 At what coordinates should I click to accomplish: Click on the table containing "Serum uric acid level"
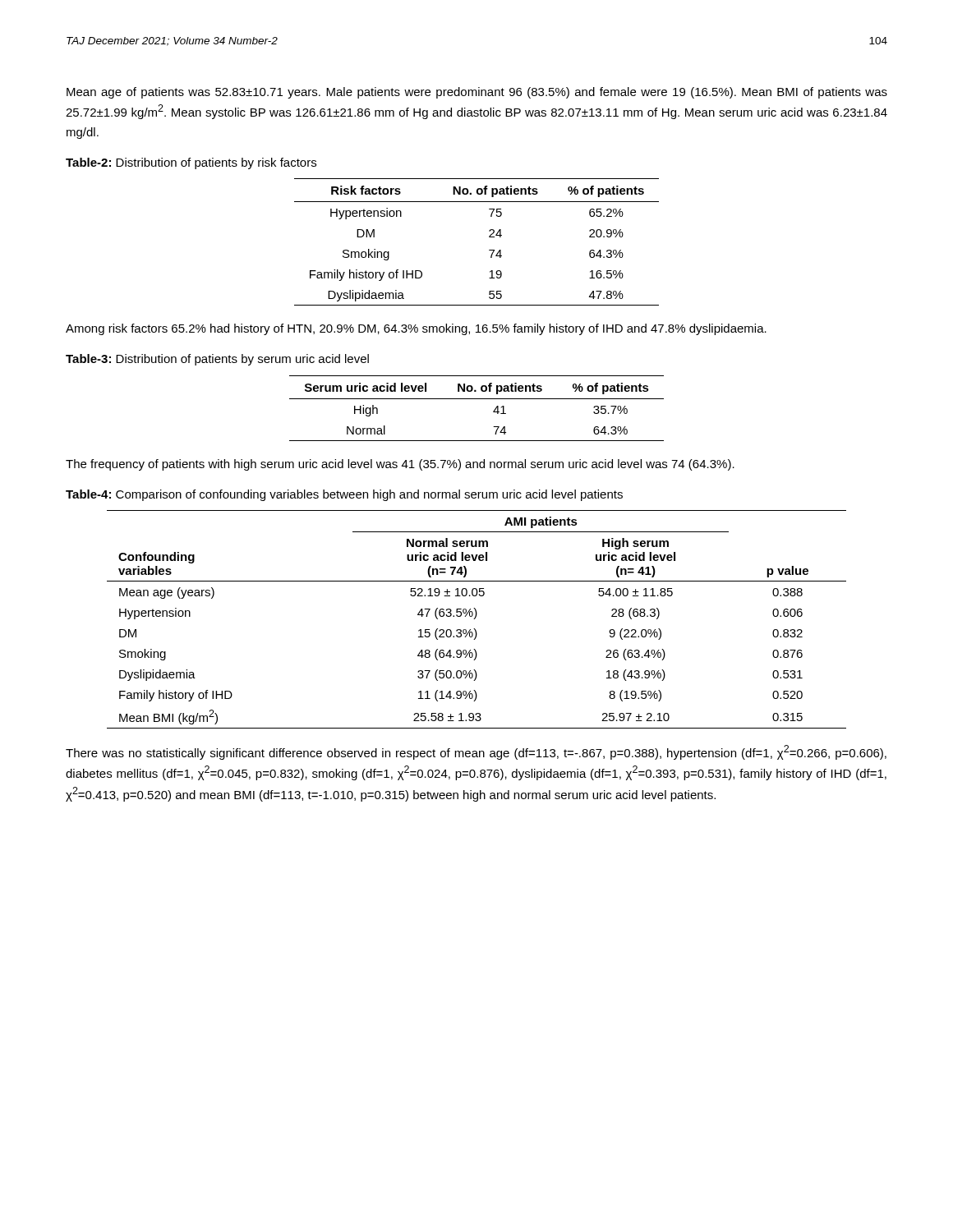tap(476, 408)
